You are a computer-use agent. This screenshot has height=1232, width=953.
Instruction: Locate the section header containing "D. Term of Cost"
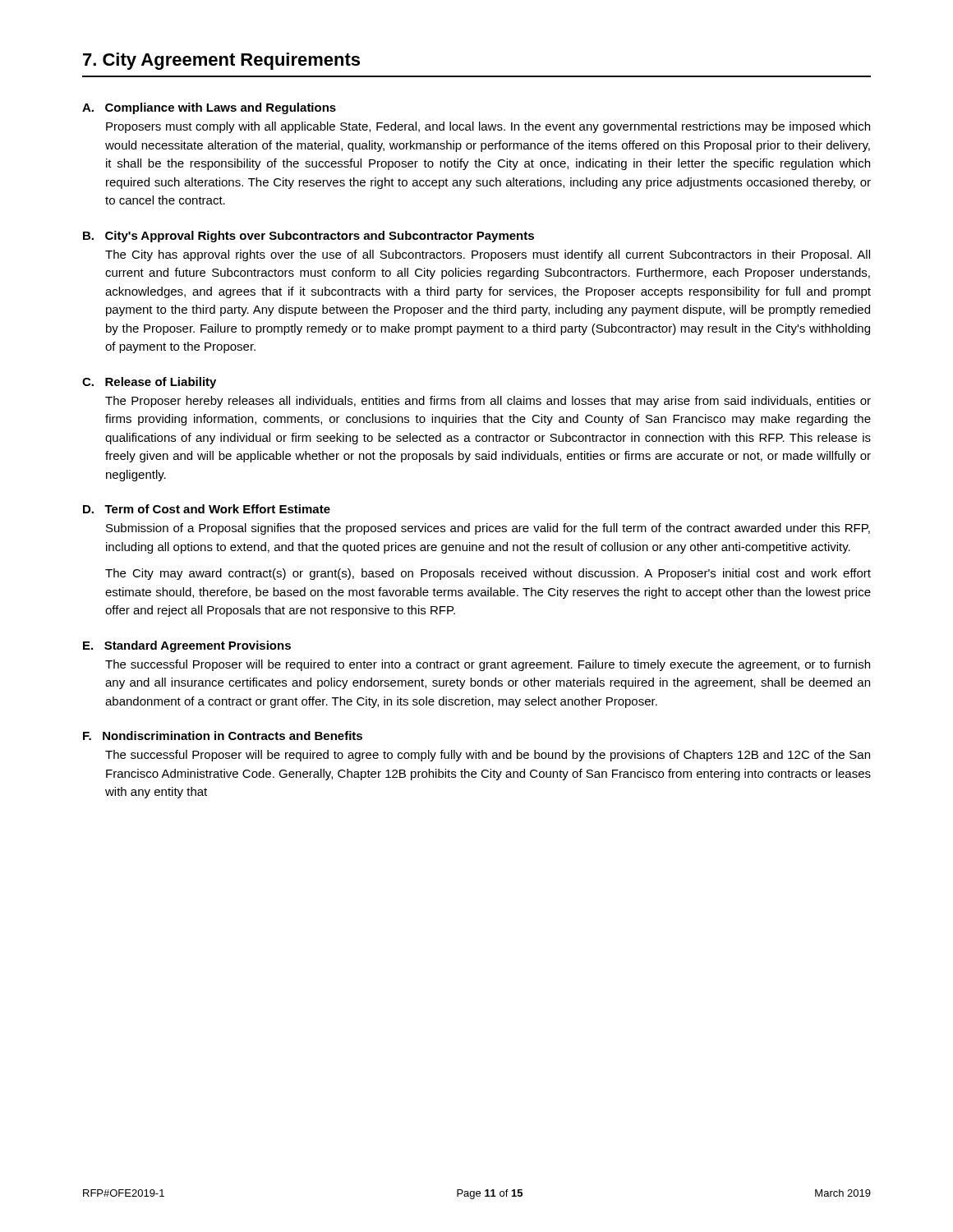(x=206, y=509)
